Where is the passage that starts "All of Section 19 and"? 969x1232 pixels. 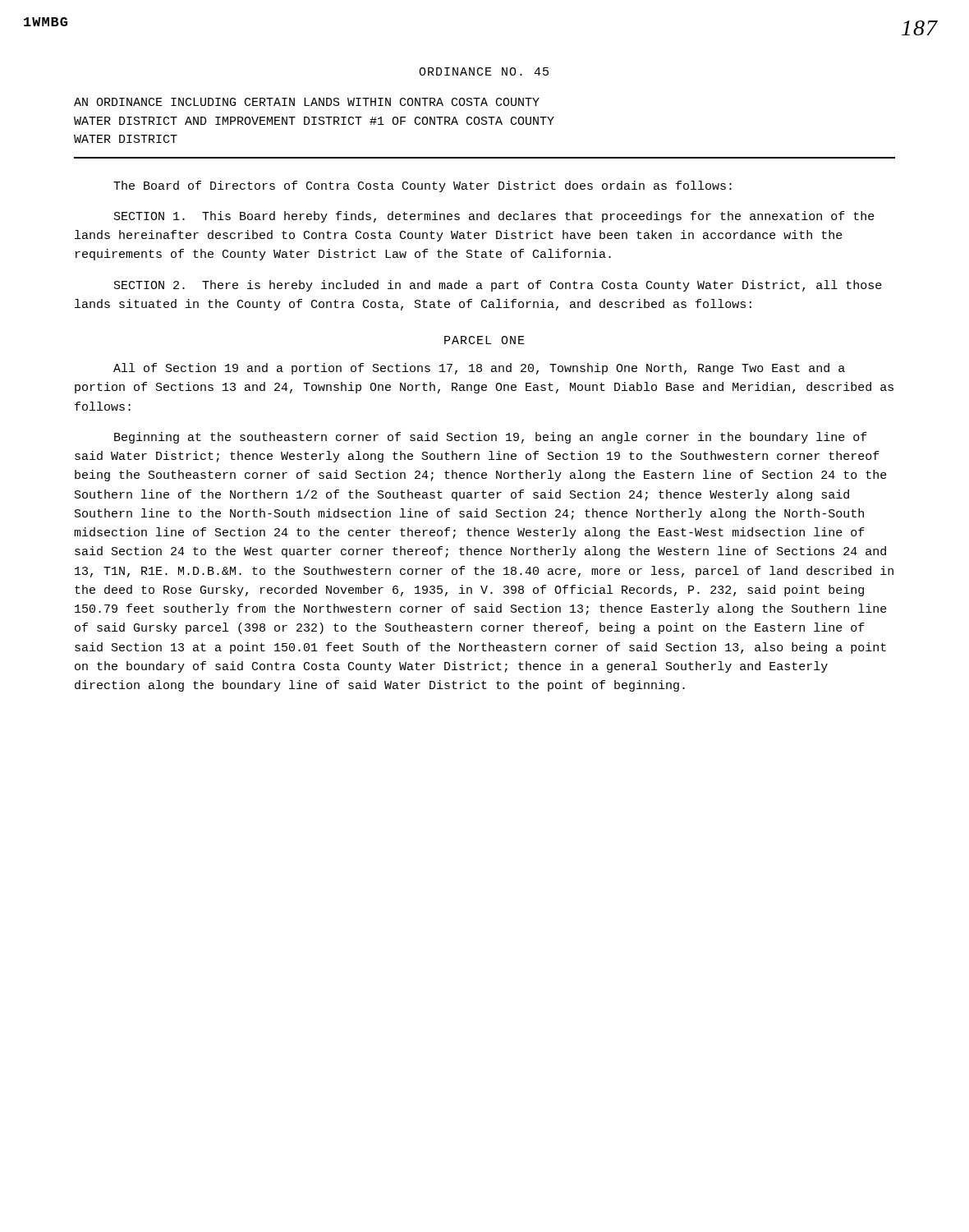(484, 388)
